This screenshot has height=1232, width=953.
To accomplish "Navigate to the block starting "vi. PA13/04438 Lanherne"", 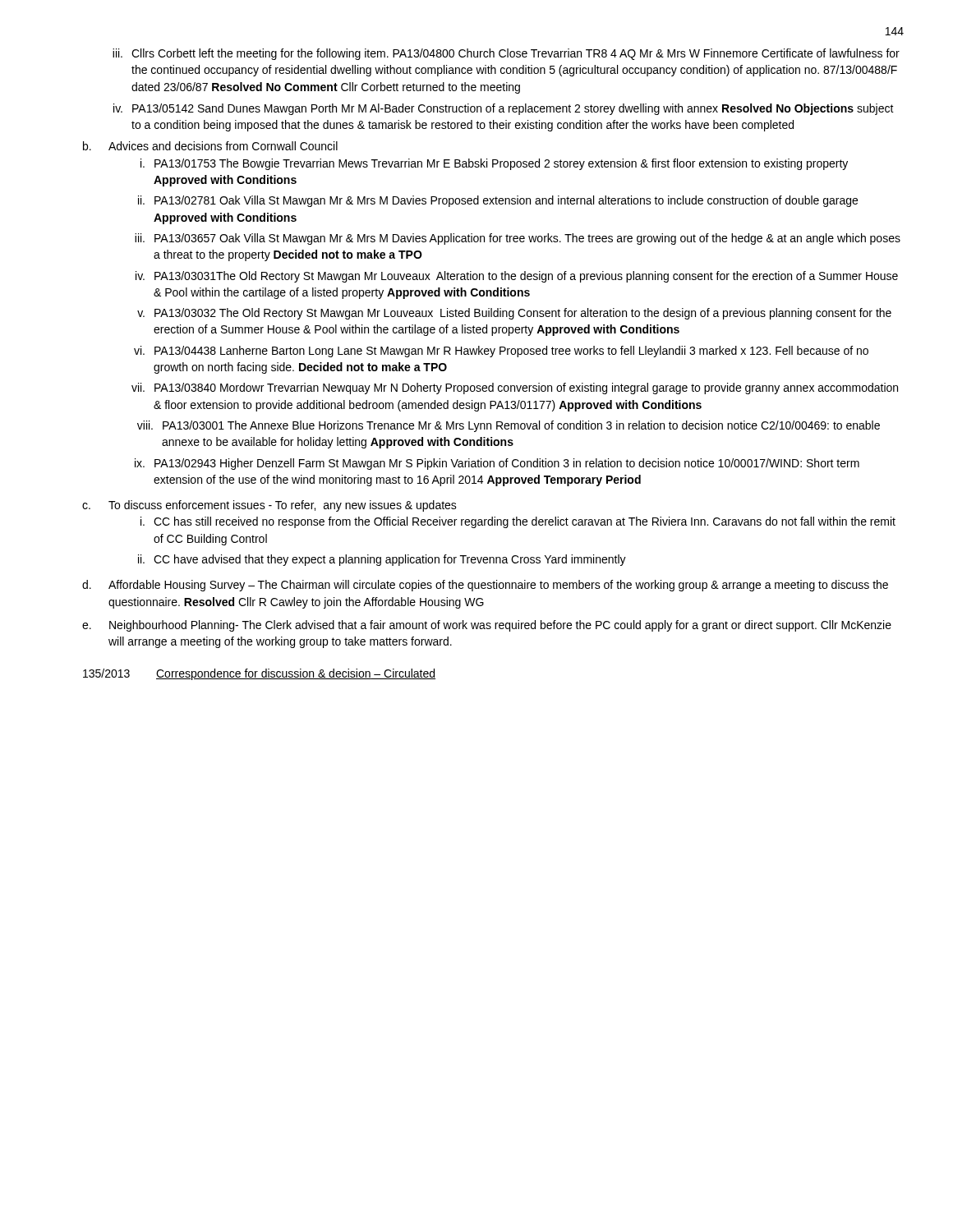I will click(506, 359).
